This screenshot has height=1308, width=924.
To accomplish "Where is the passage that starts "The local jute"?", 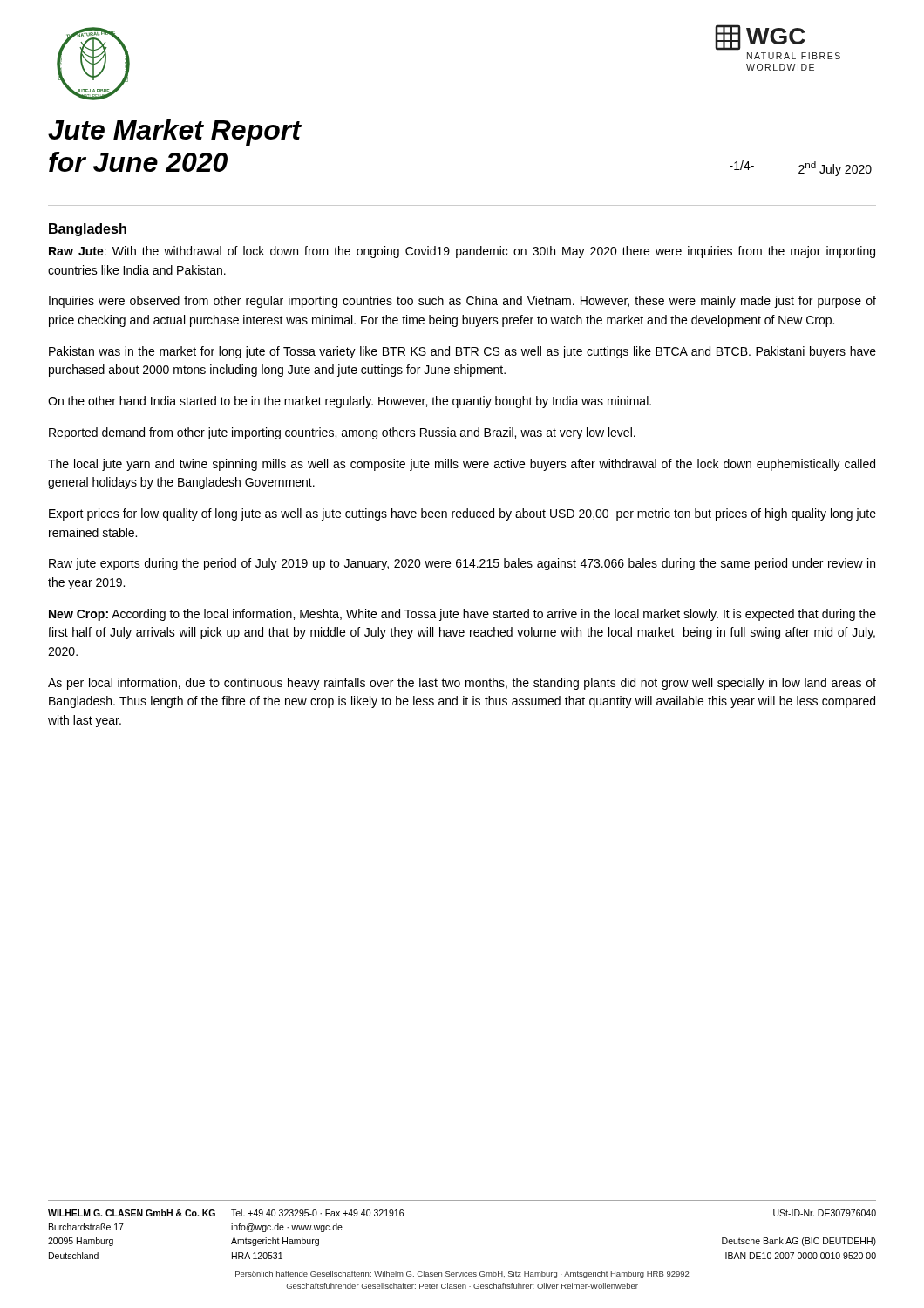I will (x=462, y=473).
